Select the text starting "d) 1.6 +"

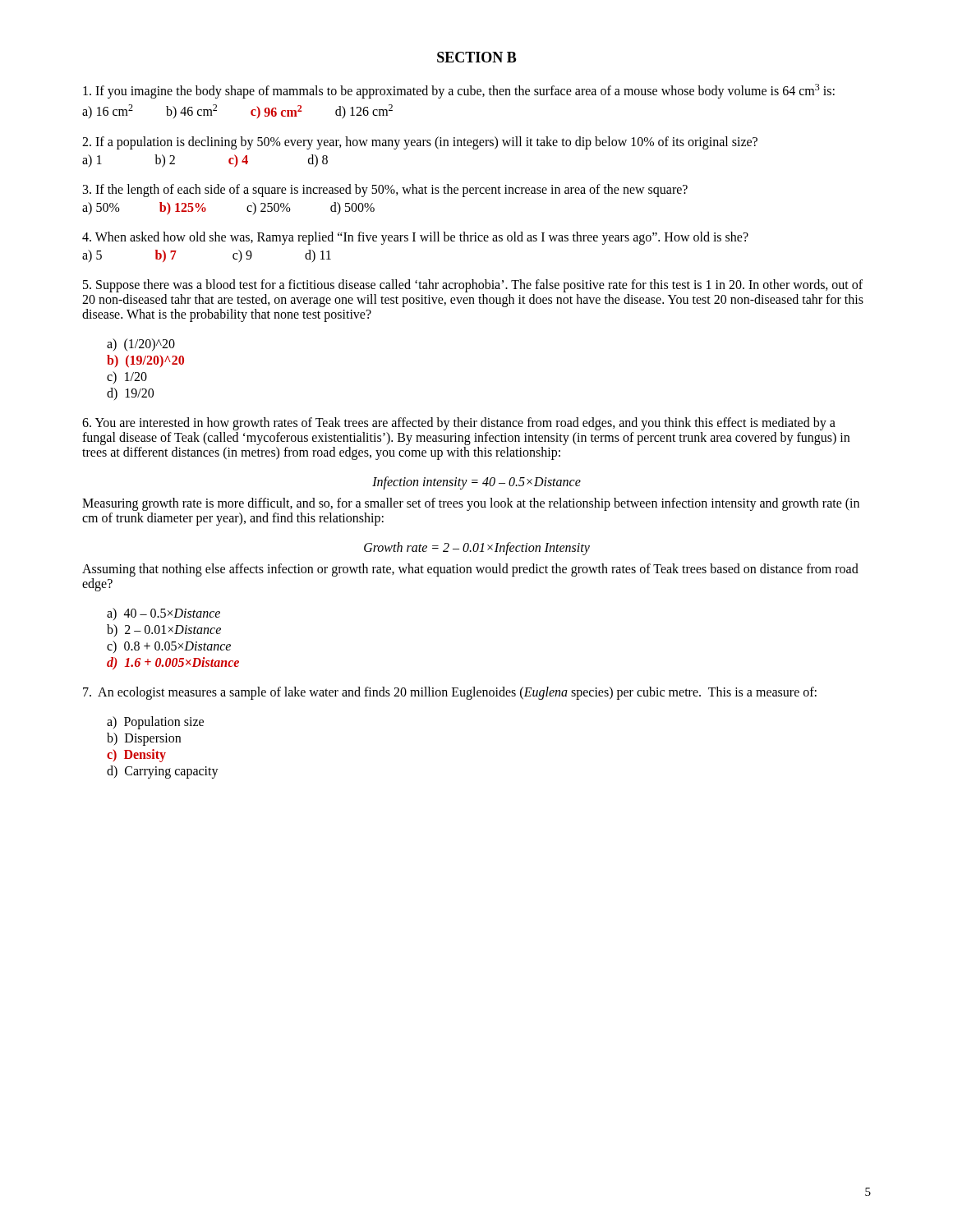173,662
